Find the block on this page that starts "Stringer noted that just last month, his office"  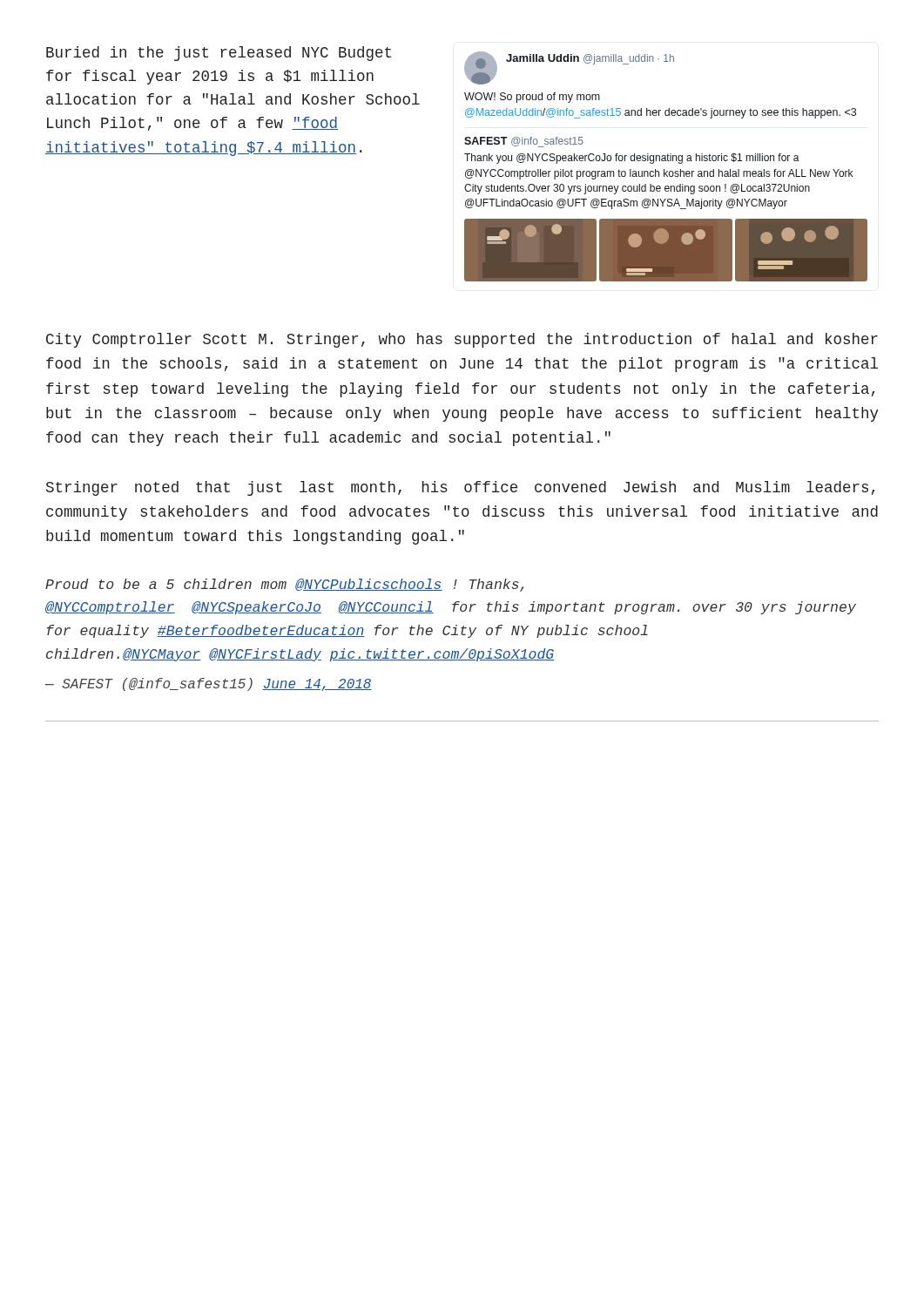(462, 512)
